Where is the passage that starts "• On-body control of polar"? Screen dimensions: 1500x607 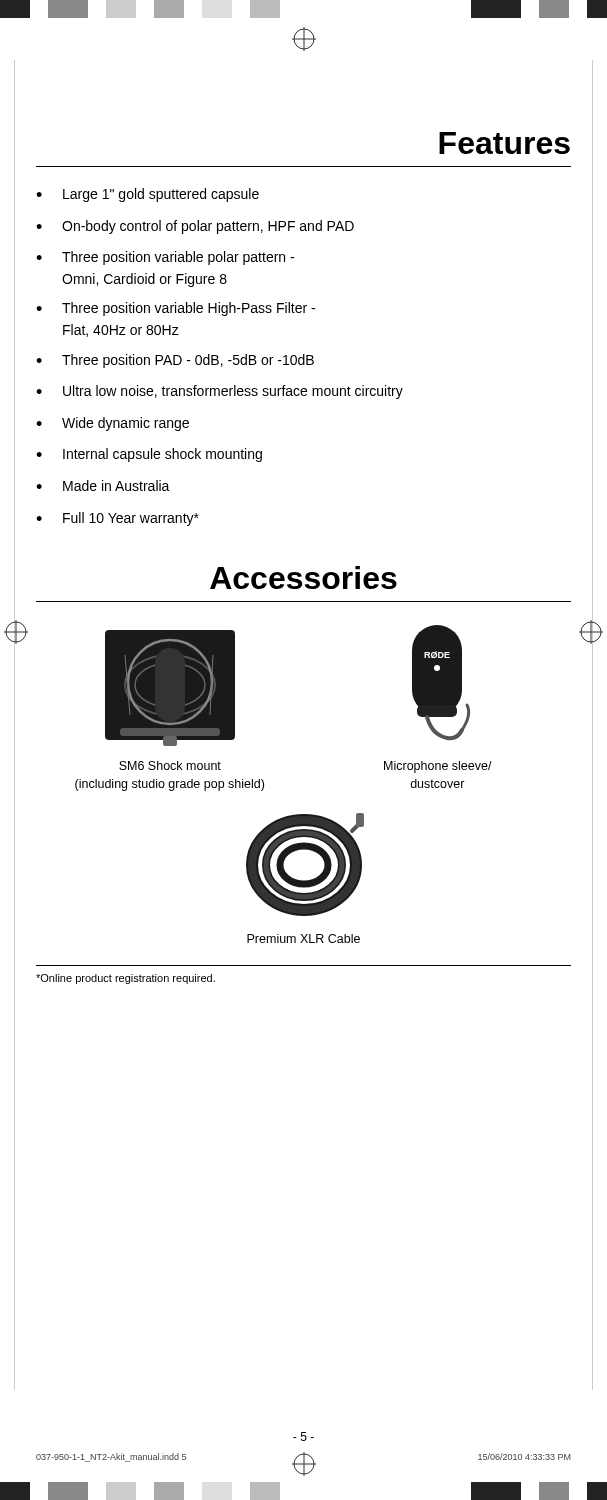point(304,227)
